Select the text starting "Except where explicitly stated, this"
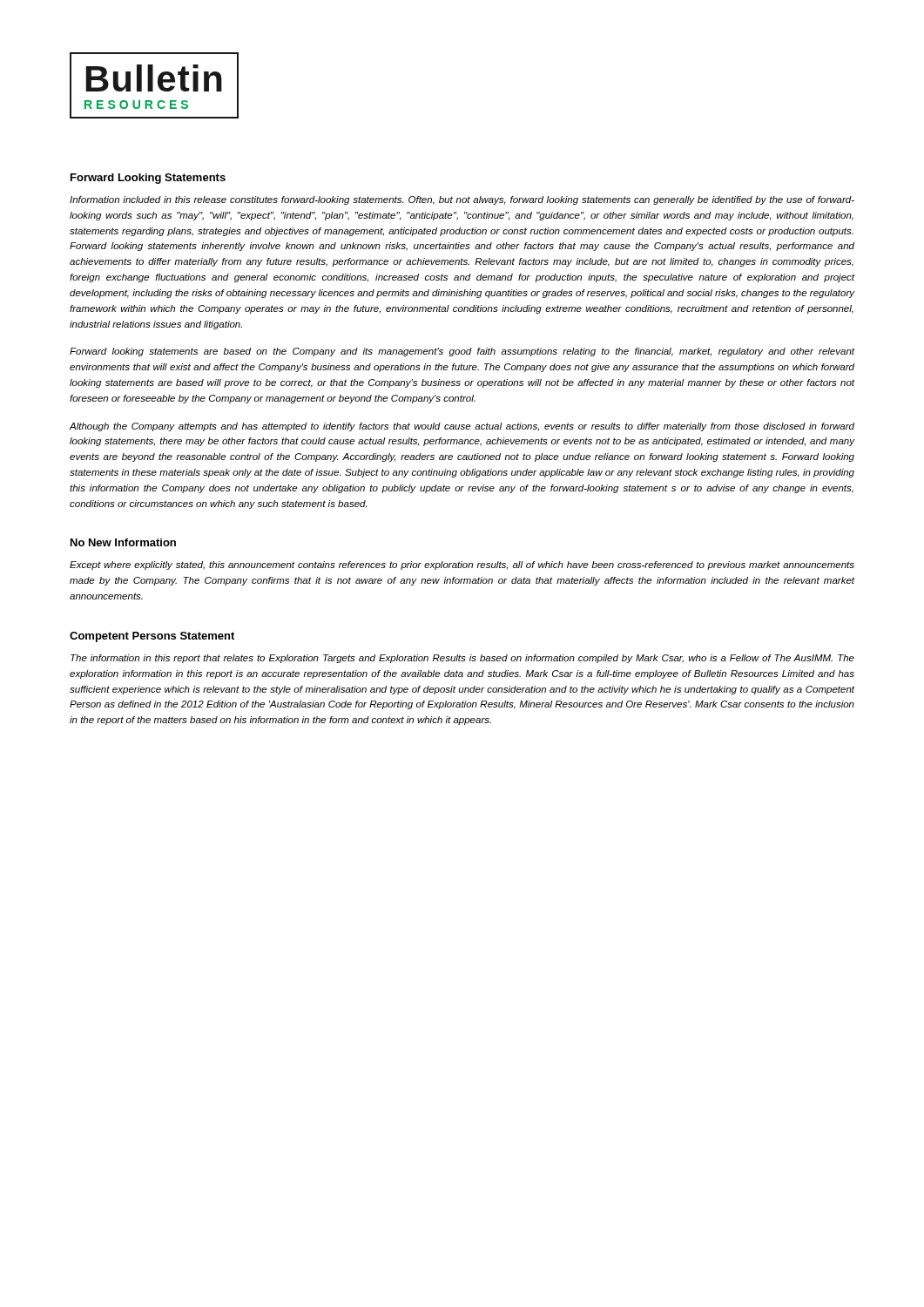 click(462, 581)
